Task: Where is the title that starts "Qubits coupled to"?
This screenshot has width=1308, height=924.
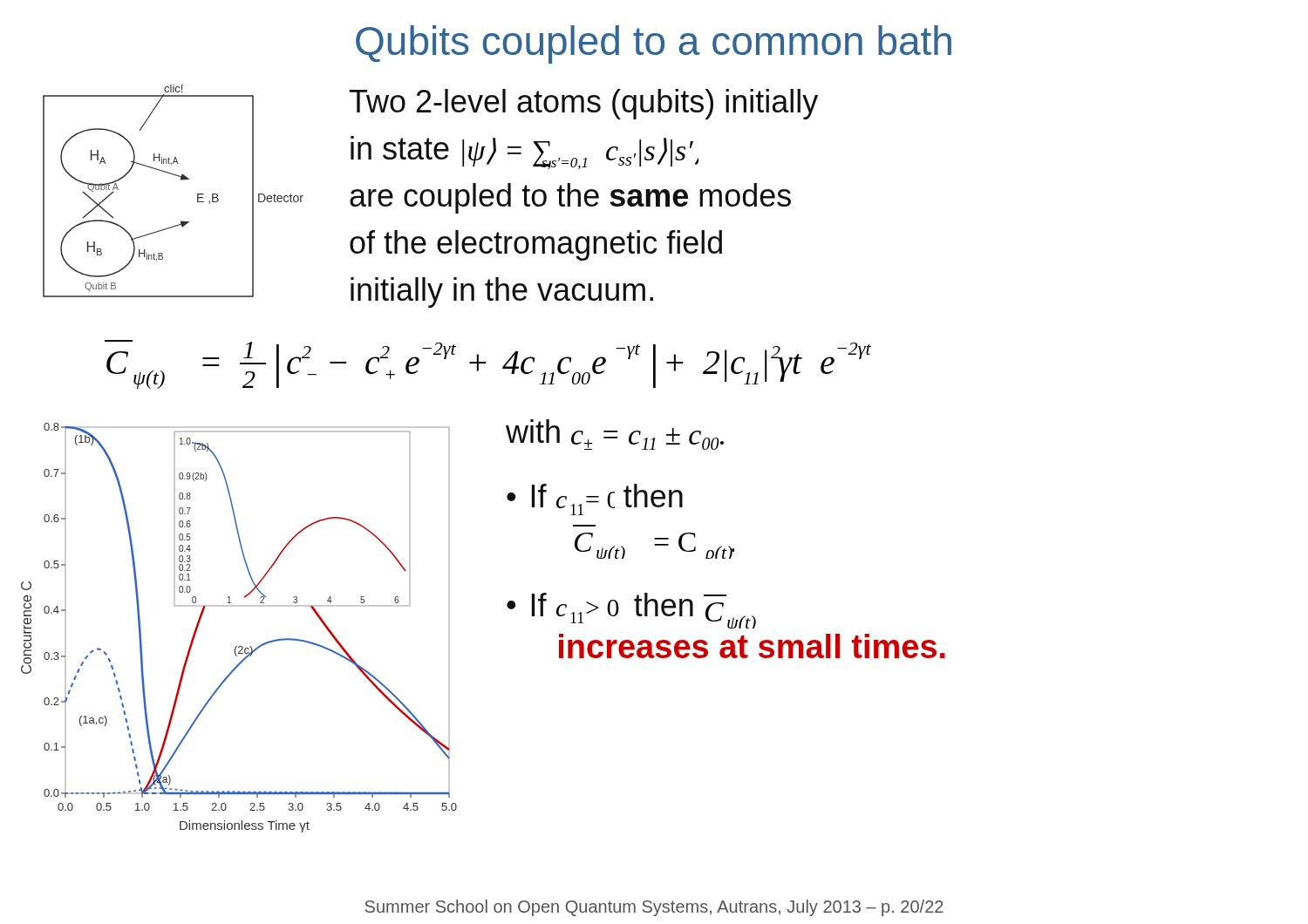Action: 654,41
